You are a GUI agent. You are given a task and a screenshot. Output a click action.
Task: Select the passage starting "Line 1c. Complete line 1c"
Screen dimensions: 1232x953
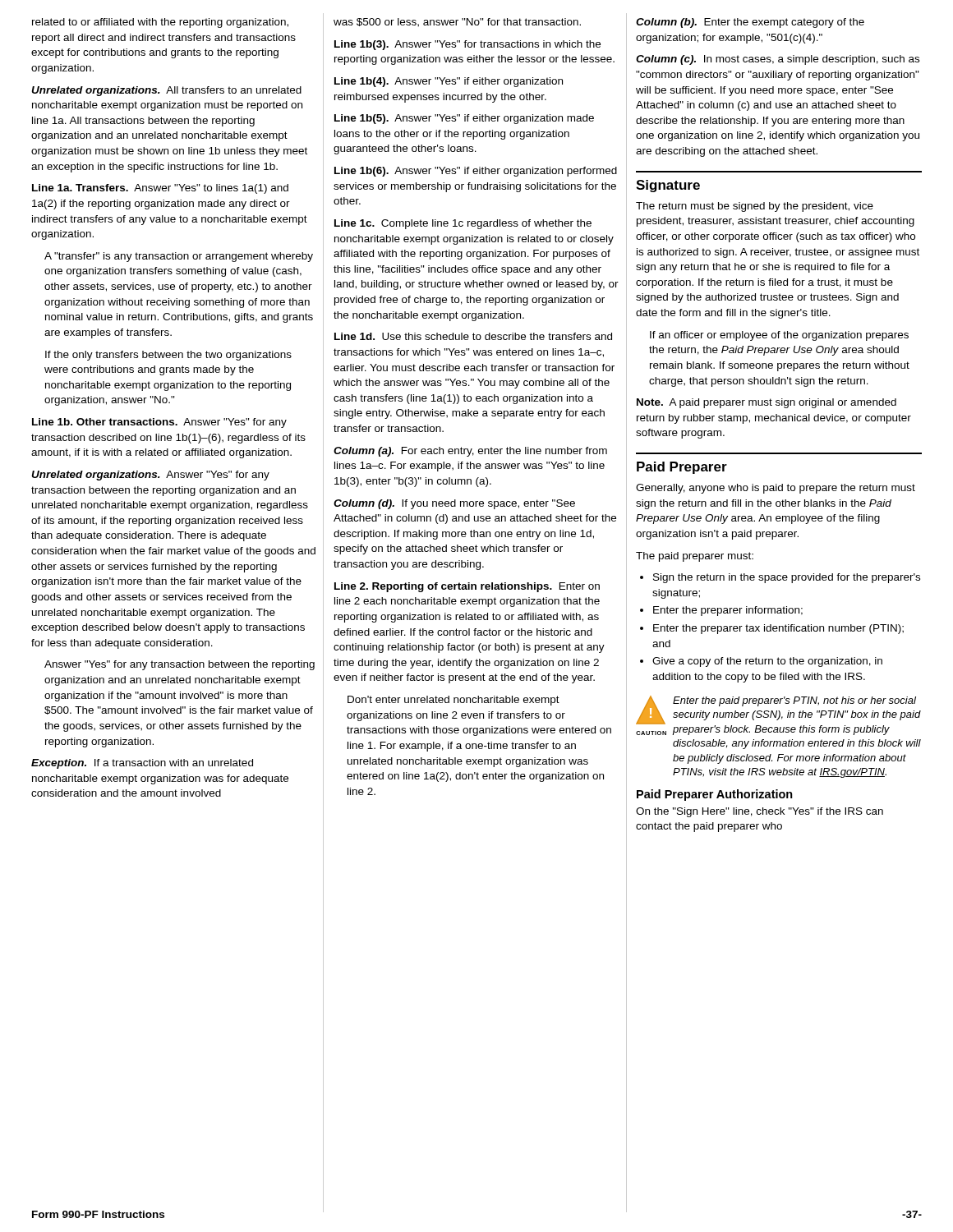[476, 269]
